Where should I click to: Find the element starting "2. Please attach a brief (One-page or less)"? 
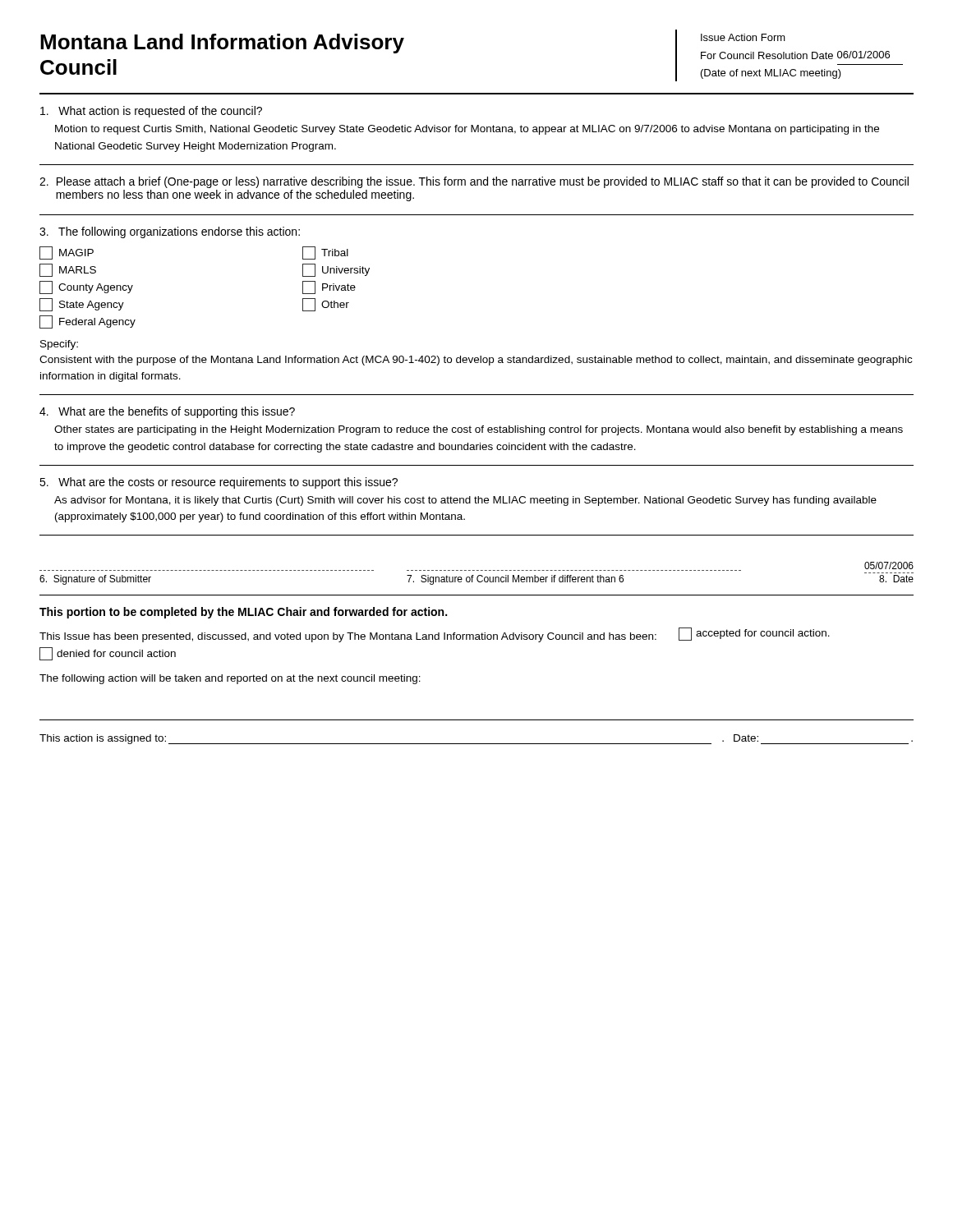[476, 188]
